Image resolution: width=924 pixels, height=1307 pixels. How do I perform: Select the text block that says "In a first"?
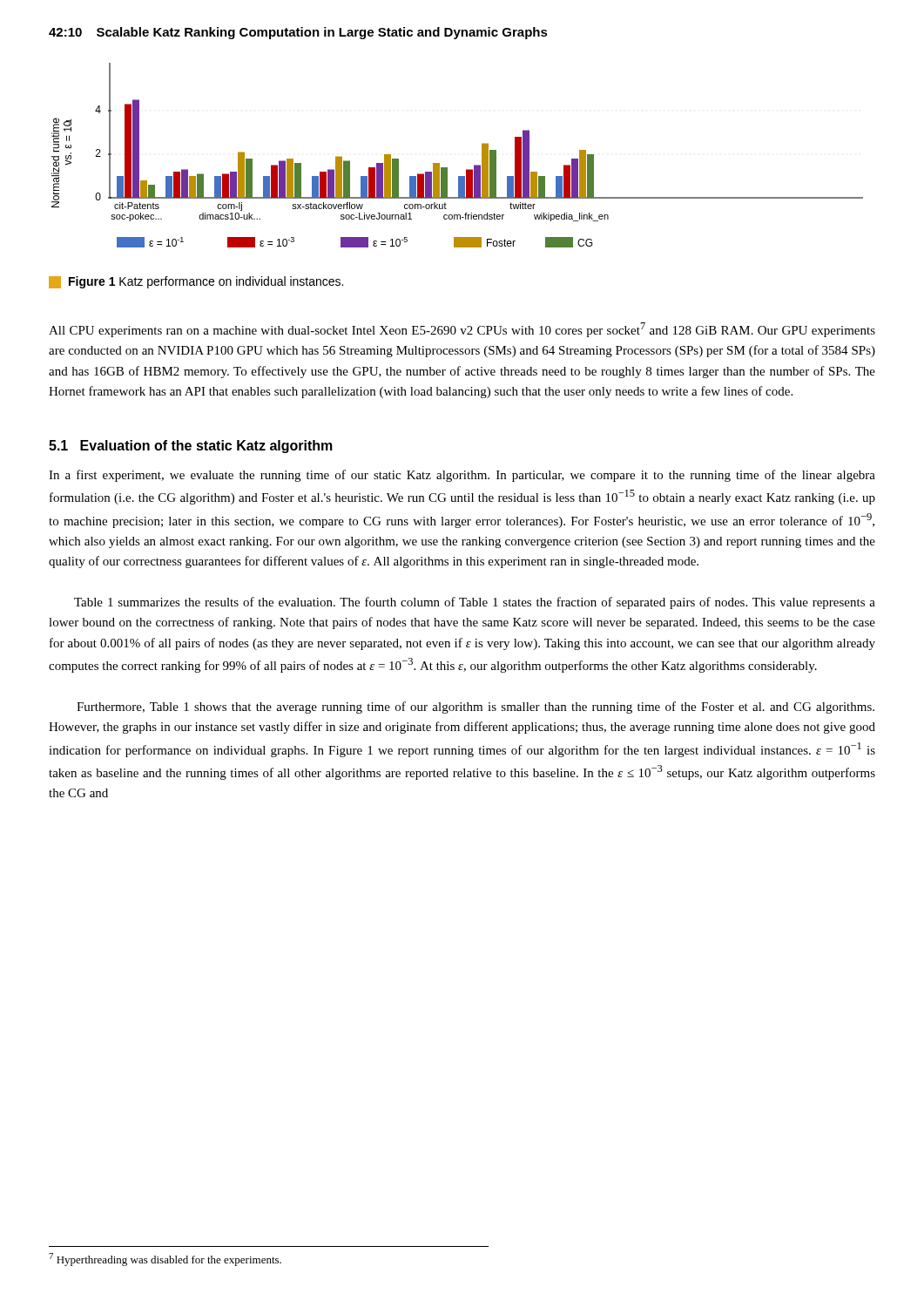coord(462,518)
